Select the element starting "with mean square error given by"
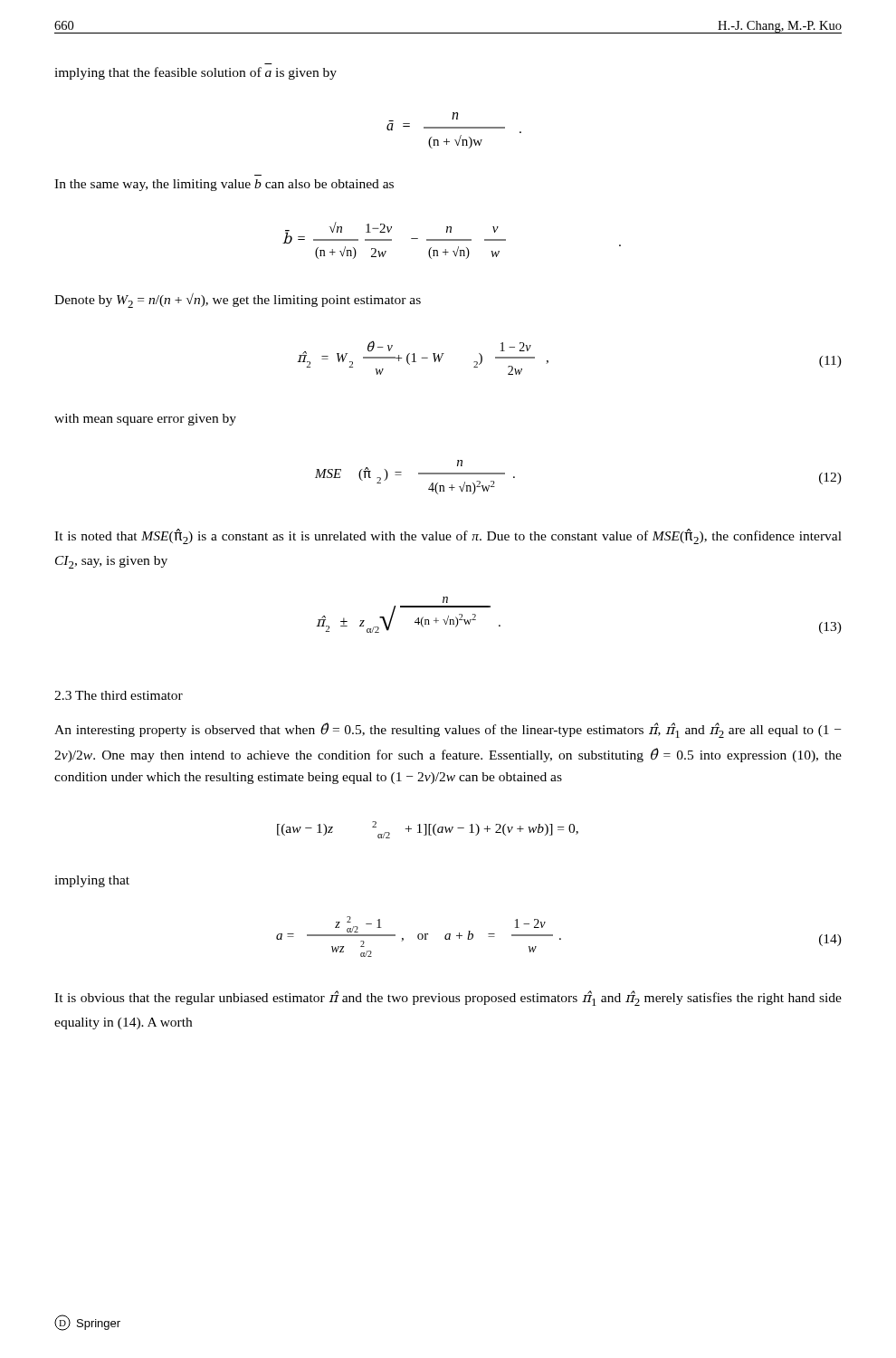The width and height of the screenshot is (896, 1358). (145, 420)
